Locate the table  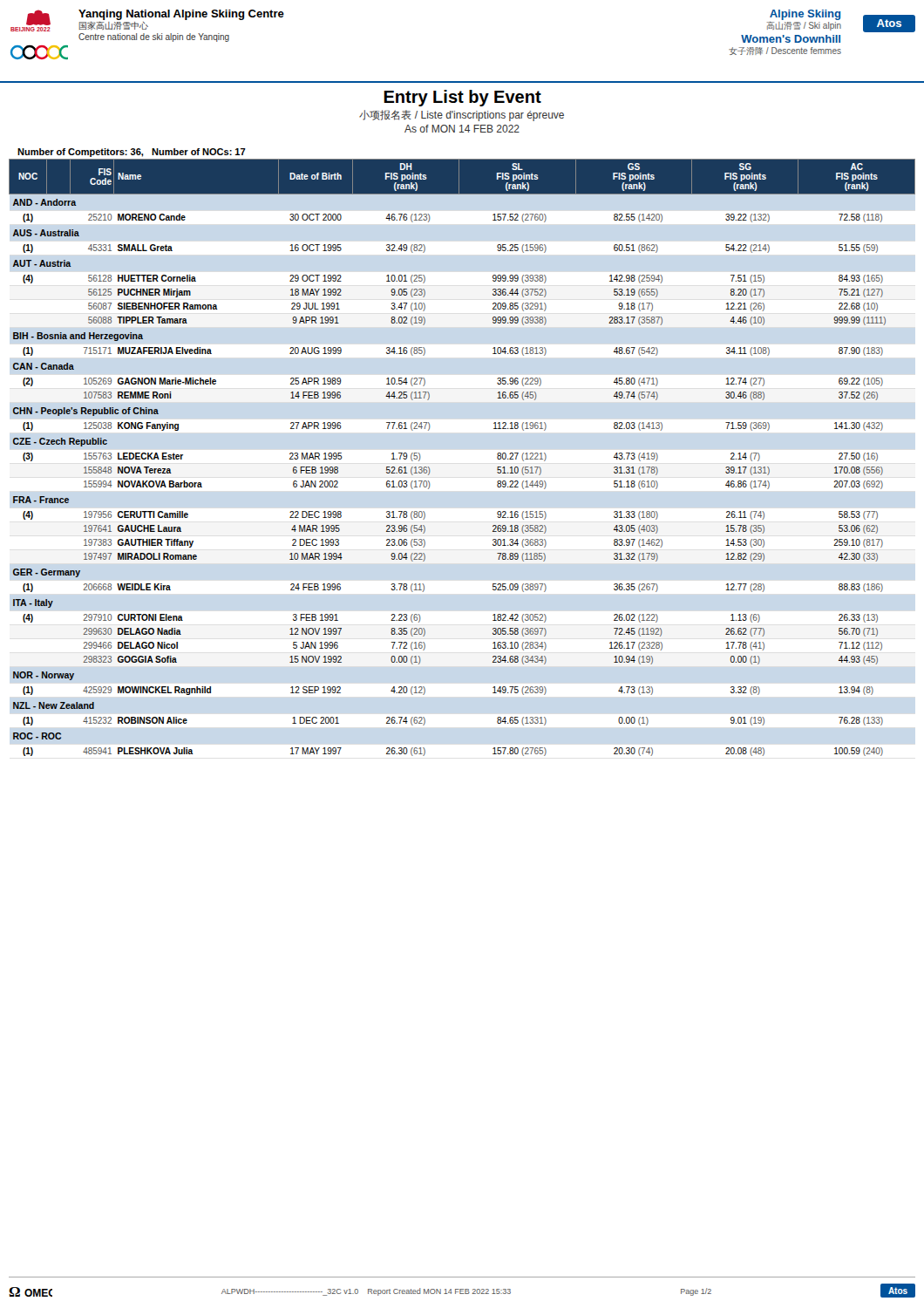pyautogui.click(x=462, y=459)
